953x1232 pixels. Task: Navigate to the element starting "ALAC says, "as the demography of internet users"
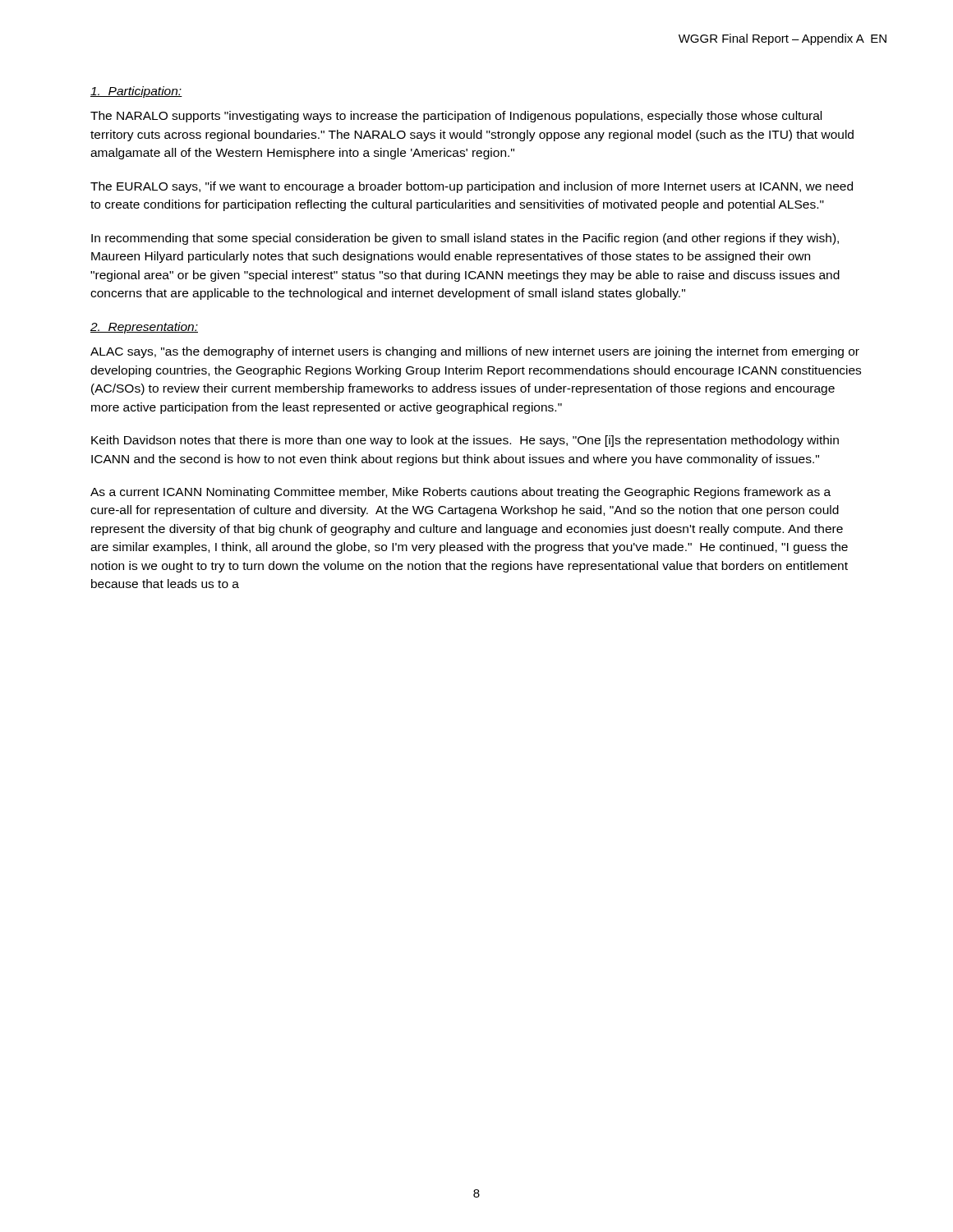pos(476,379)
